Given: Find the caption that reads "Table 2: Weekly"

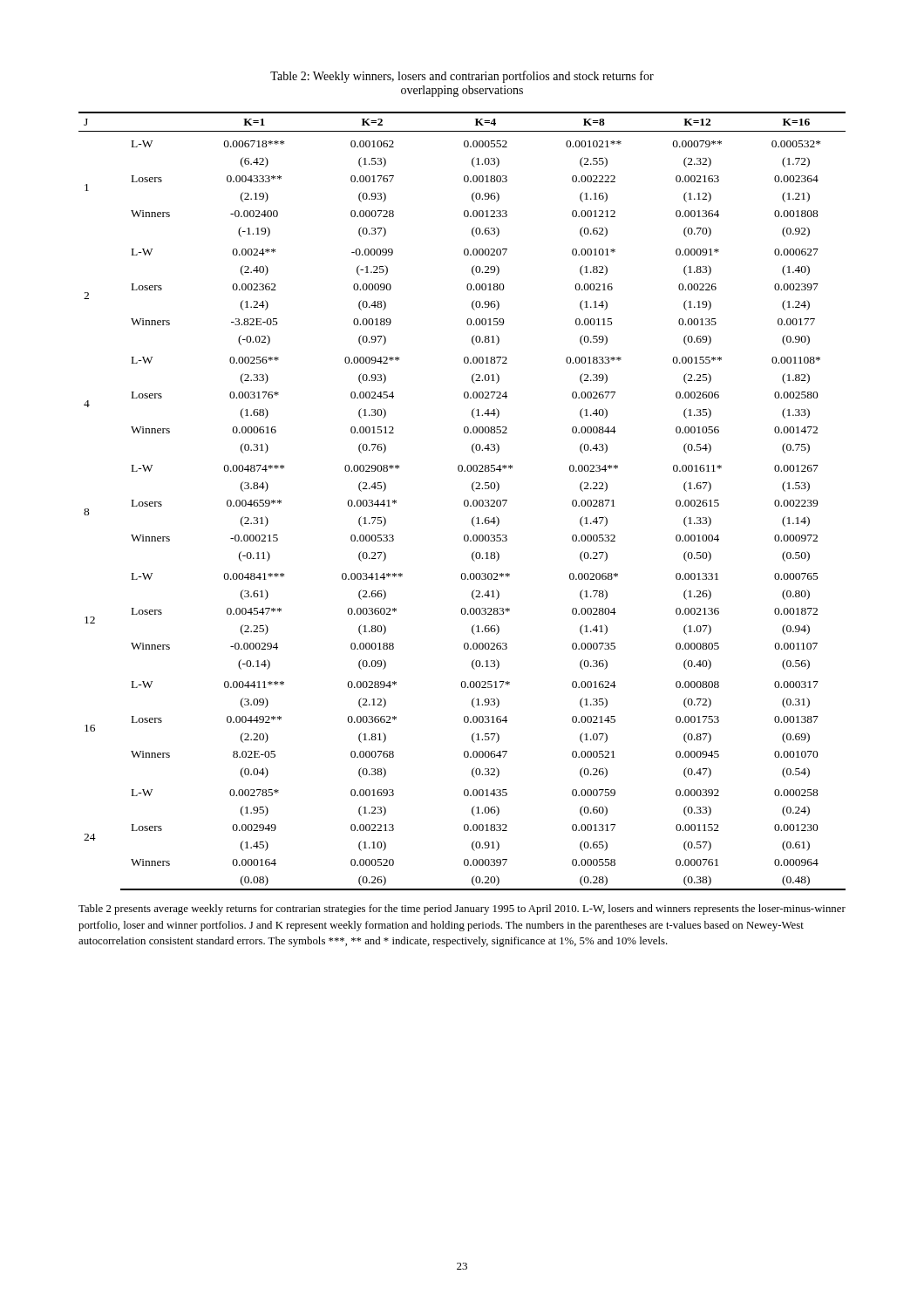Looking at the screenshot, I should click(x=462, y=84).
